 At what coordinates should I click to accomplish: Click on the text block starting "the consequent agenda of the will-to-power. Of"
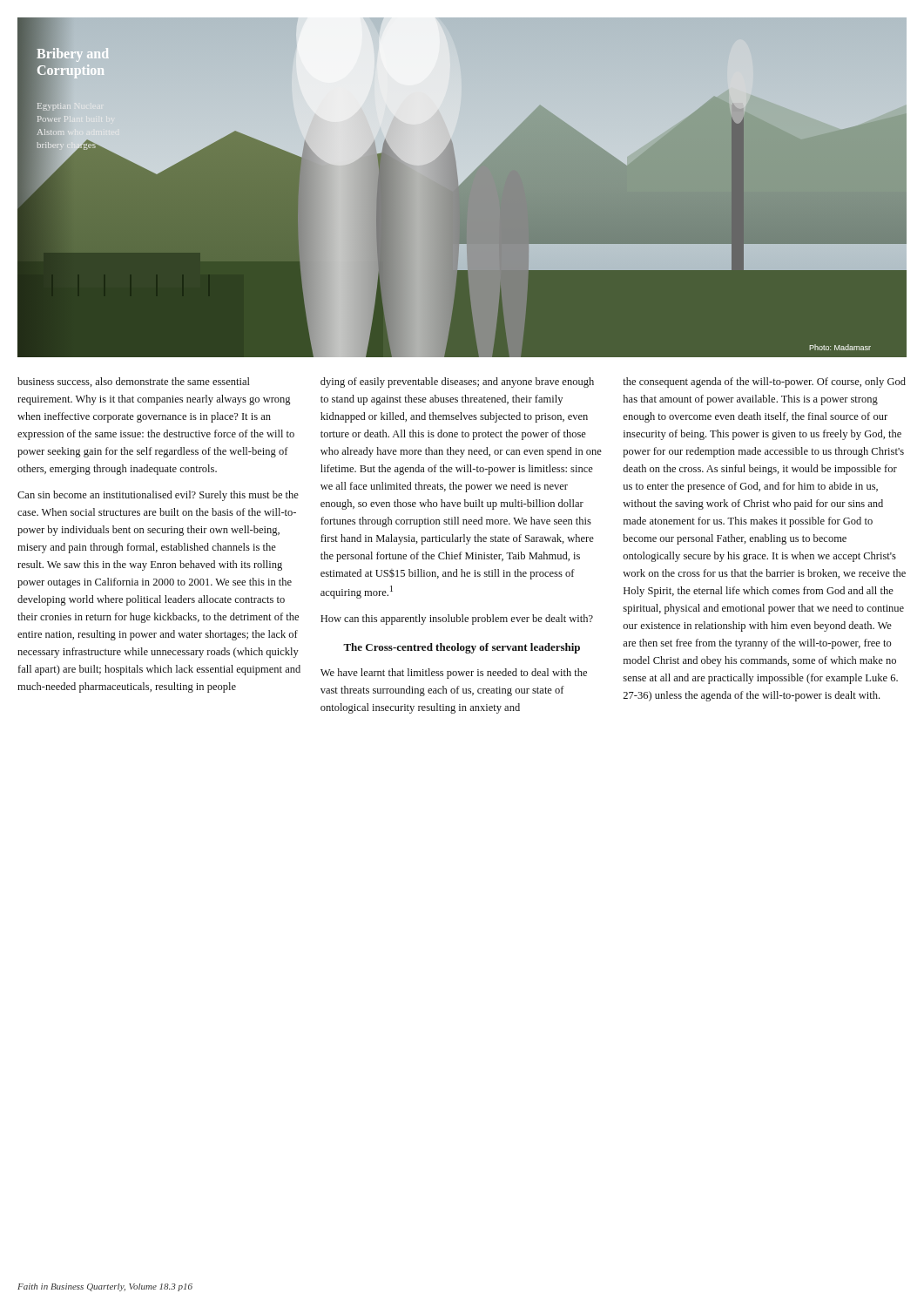tap(765, 538)
